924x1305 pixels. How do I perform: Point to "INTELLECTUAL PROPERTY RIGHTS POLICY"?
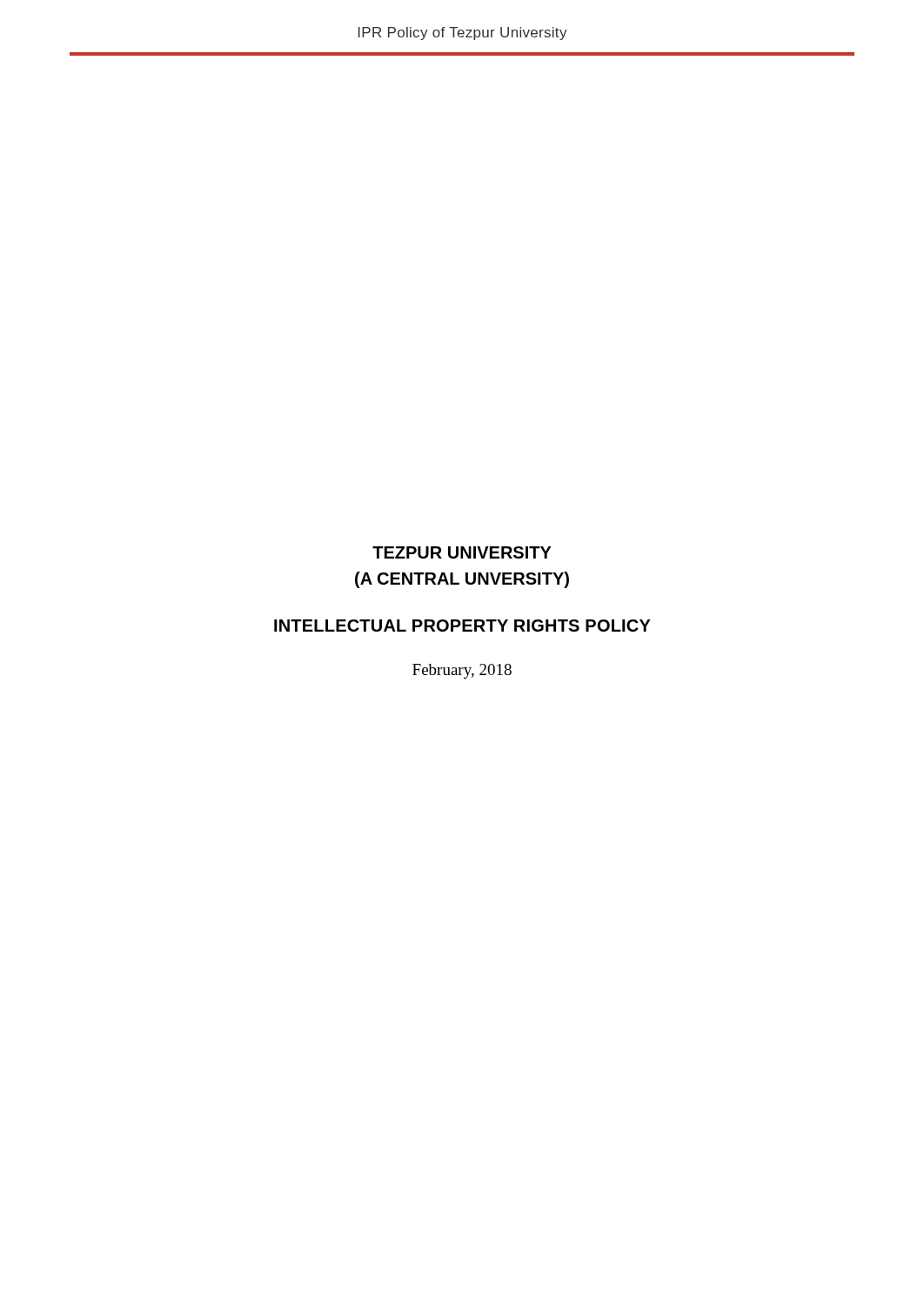point(462,626)
